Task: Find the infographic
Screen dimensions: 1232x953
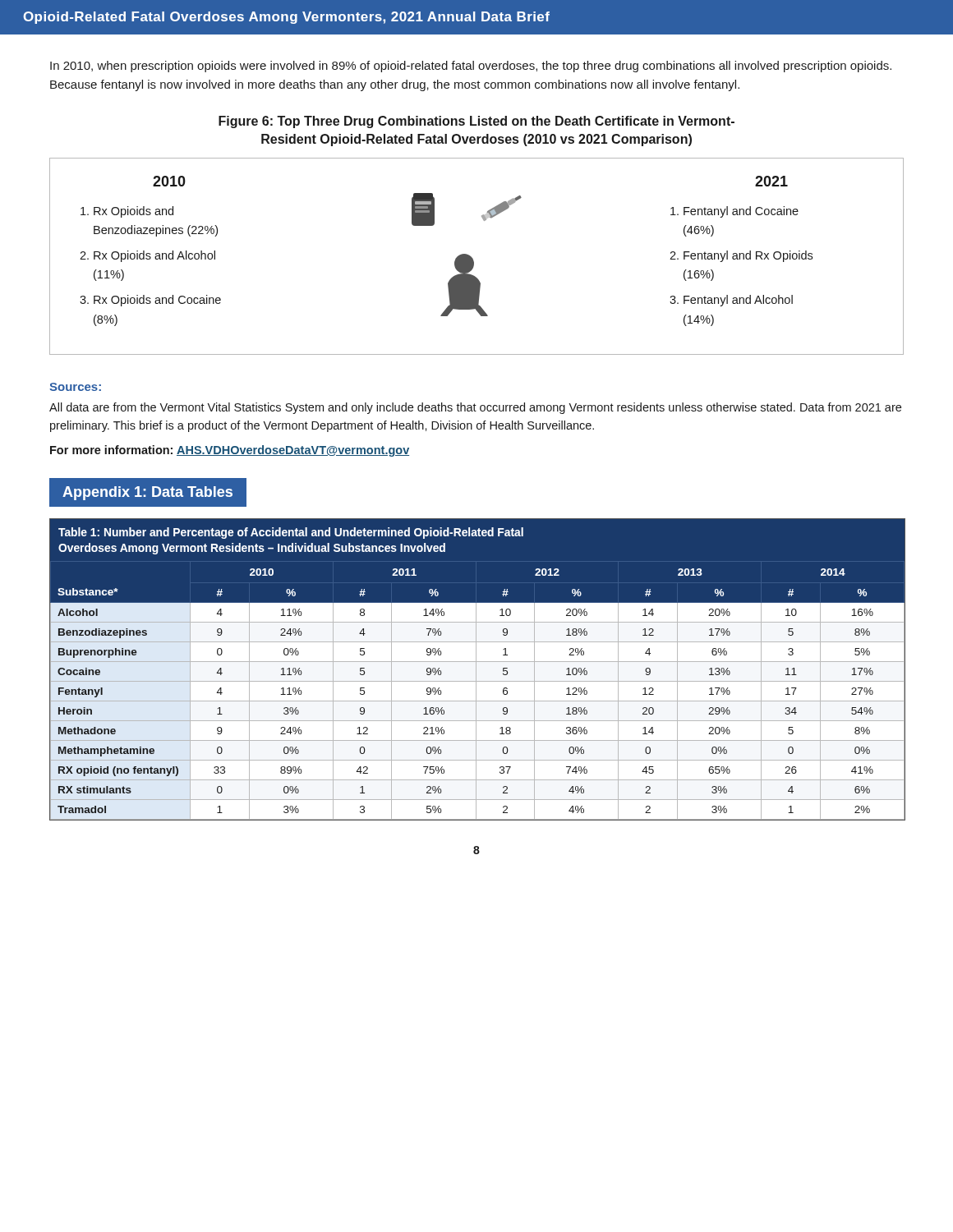Action: pos(476,256)
